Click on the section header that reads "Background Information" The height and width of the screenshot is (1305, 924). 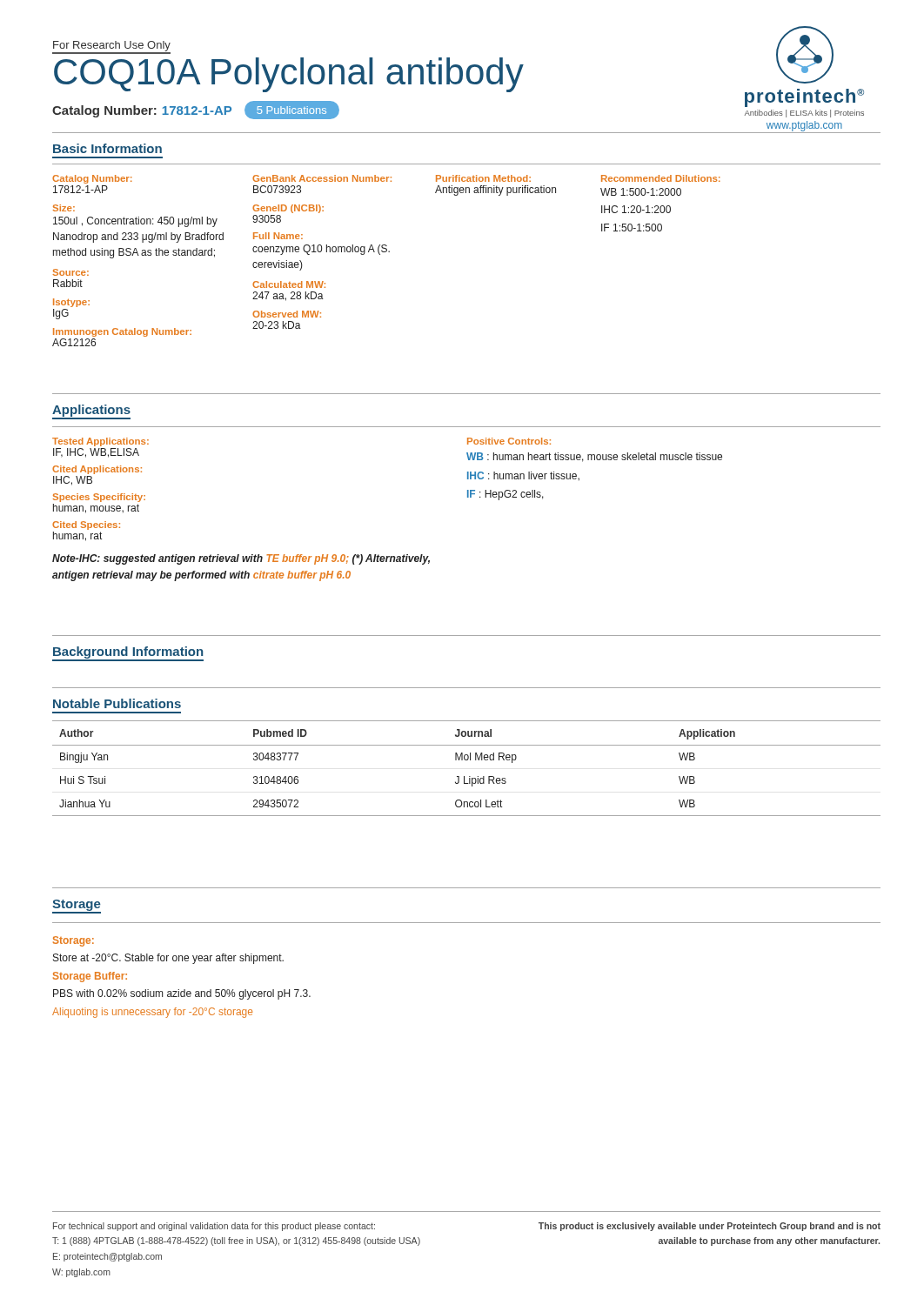[x=128, y=652]
